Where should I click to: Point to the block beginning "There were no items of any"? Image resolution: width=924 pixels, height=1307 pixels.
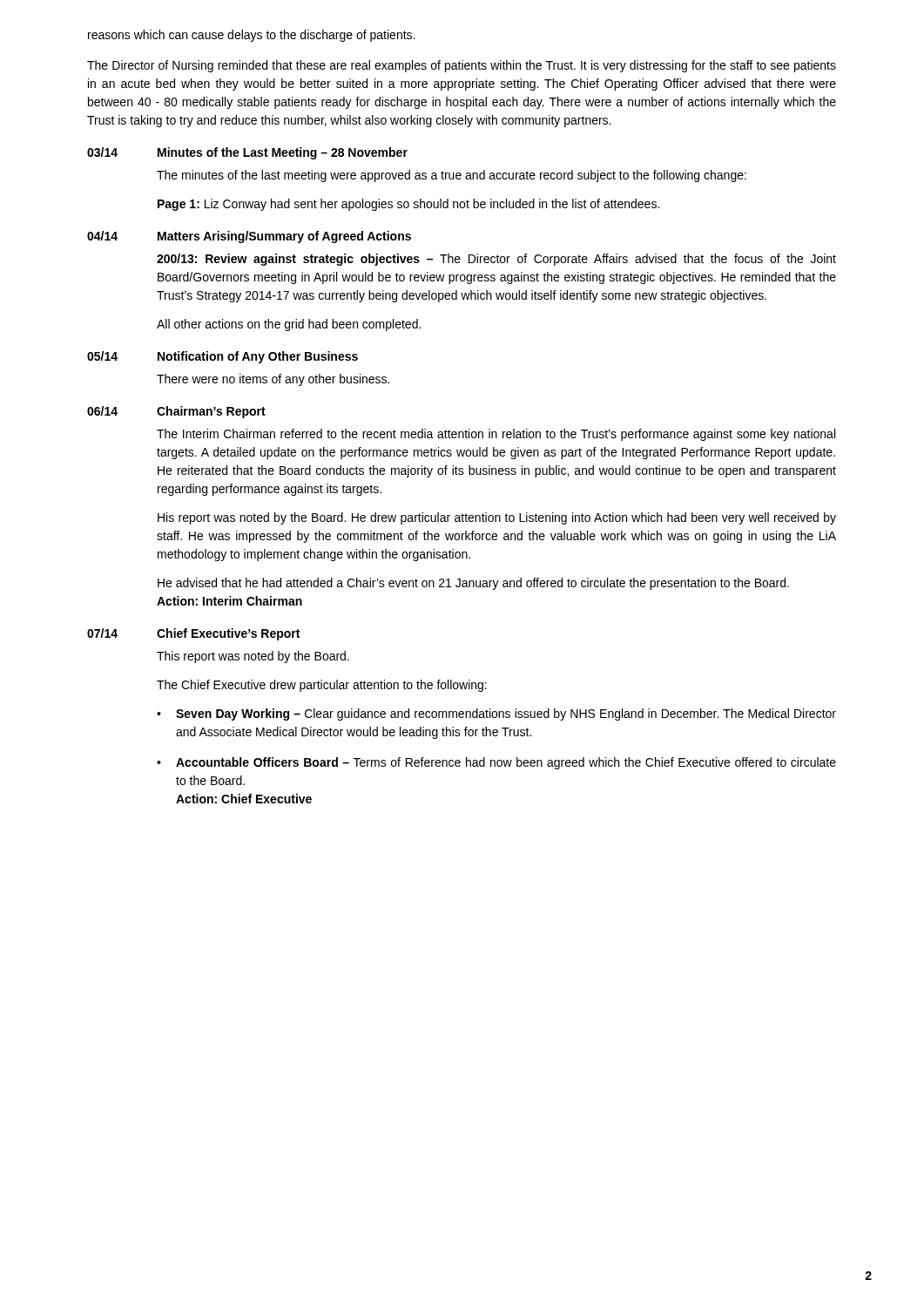[x=274, y=379]
